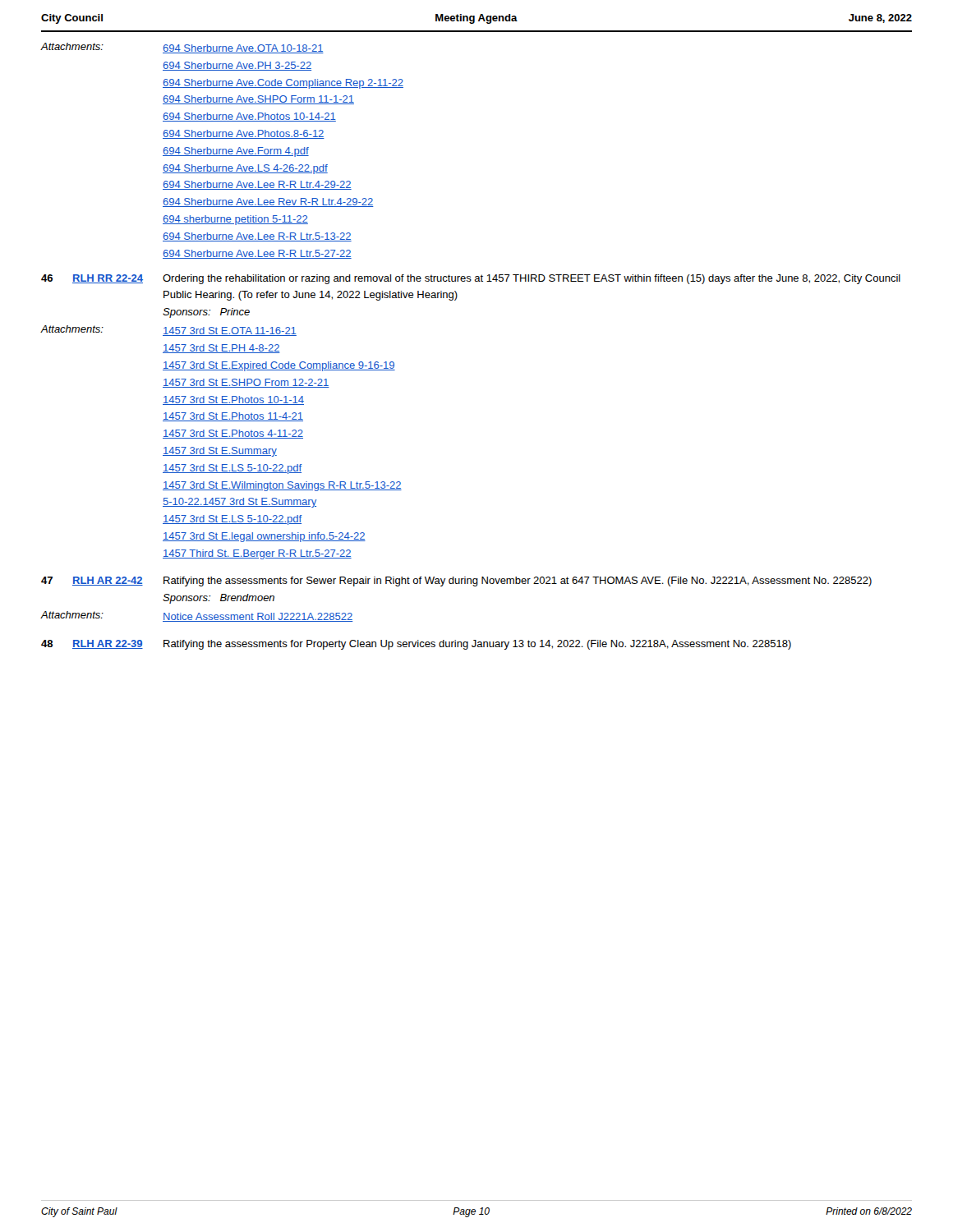Point to "1457 3rd St E.Photos 4-11-22"
This screenshot has width=953, height=1232.
(x=233, y=434)
